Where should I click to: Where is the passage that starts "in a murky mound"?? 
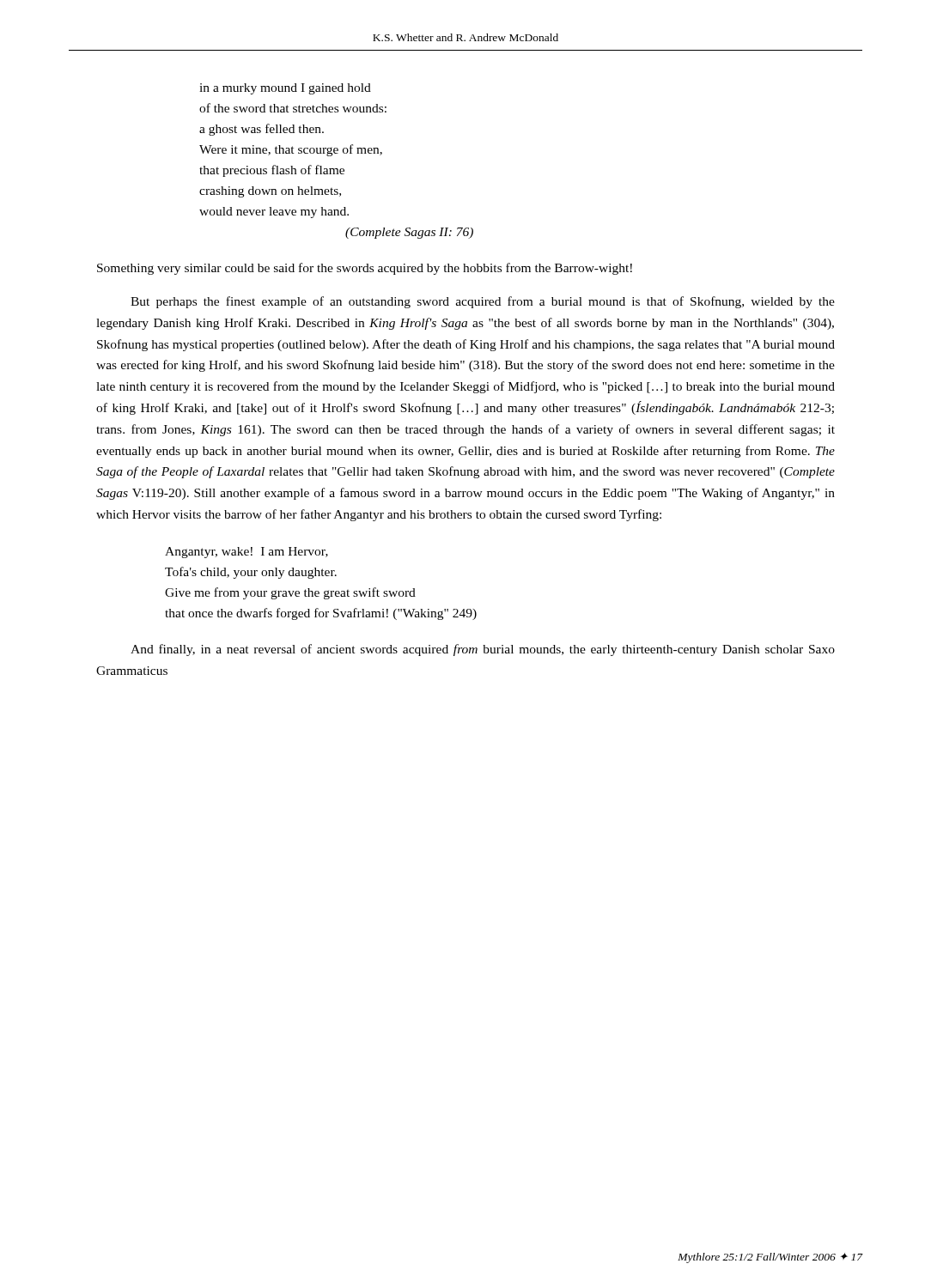[x=285, y=89]
